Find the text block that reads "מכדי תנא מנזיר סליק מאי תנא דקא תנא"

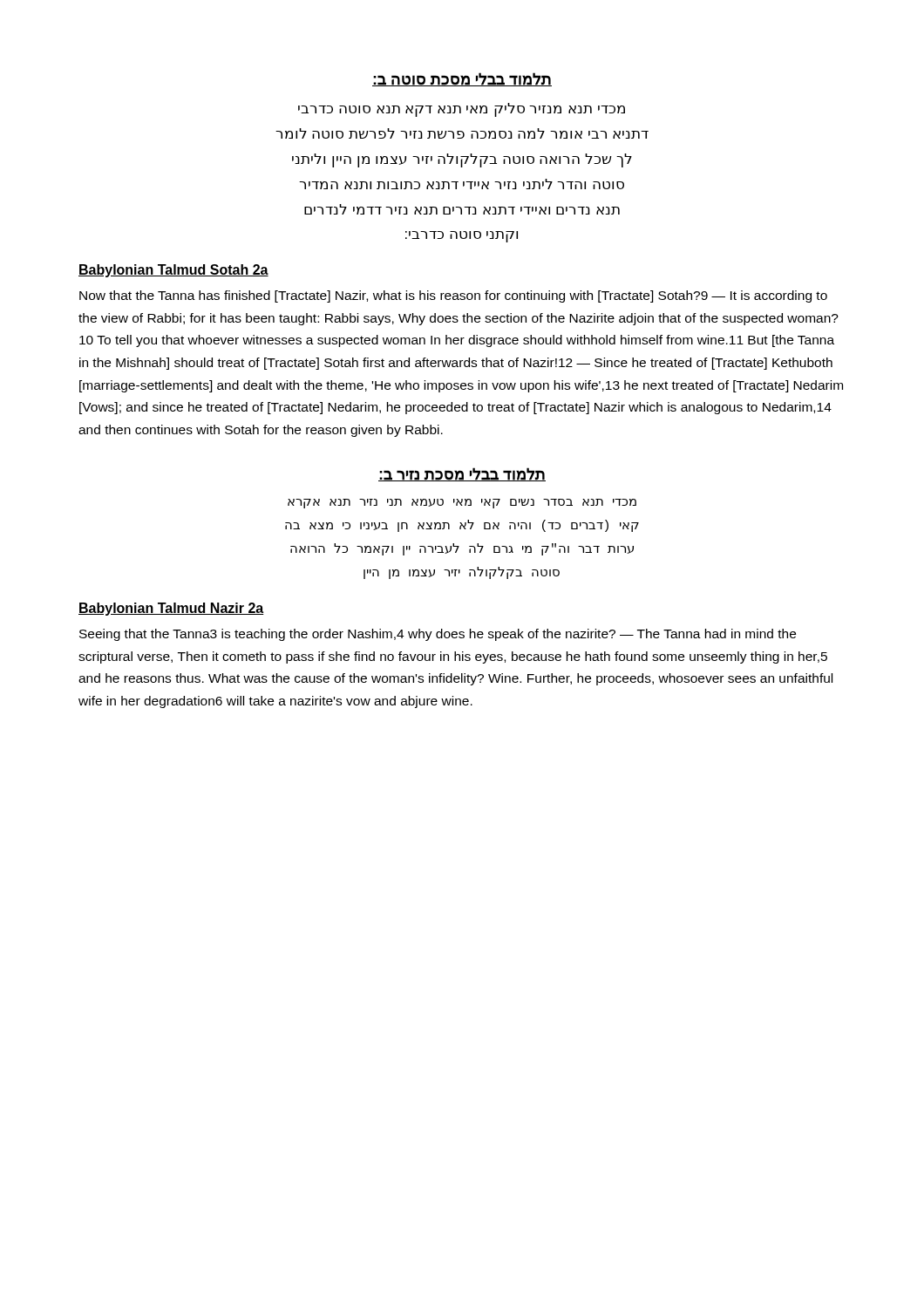coord(462,171)
